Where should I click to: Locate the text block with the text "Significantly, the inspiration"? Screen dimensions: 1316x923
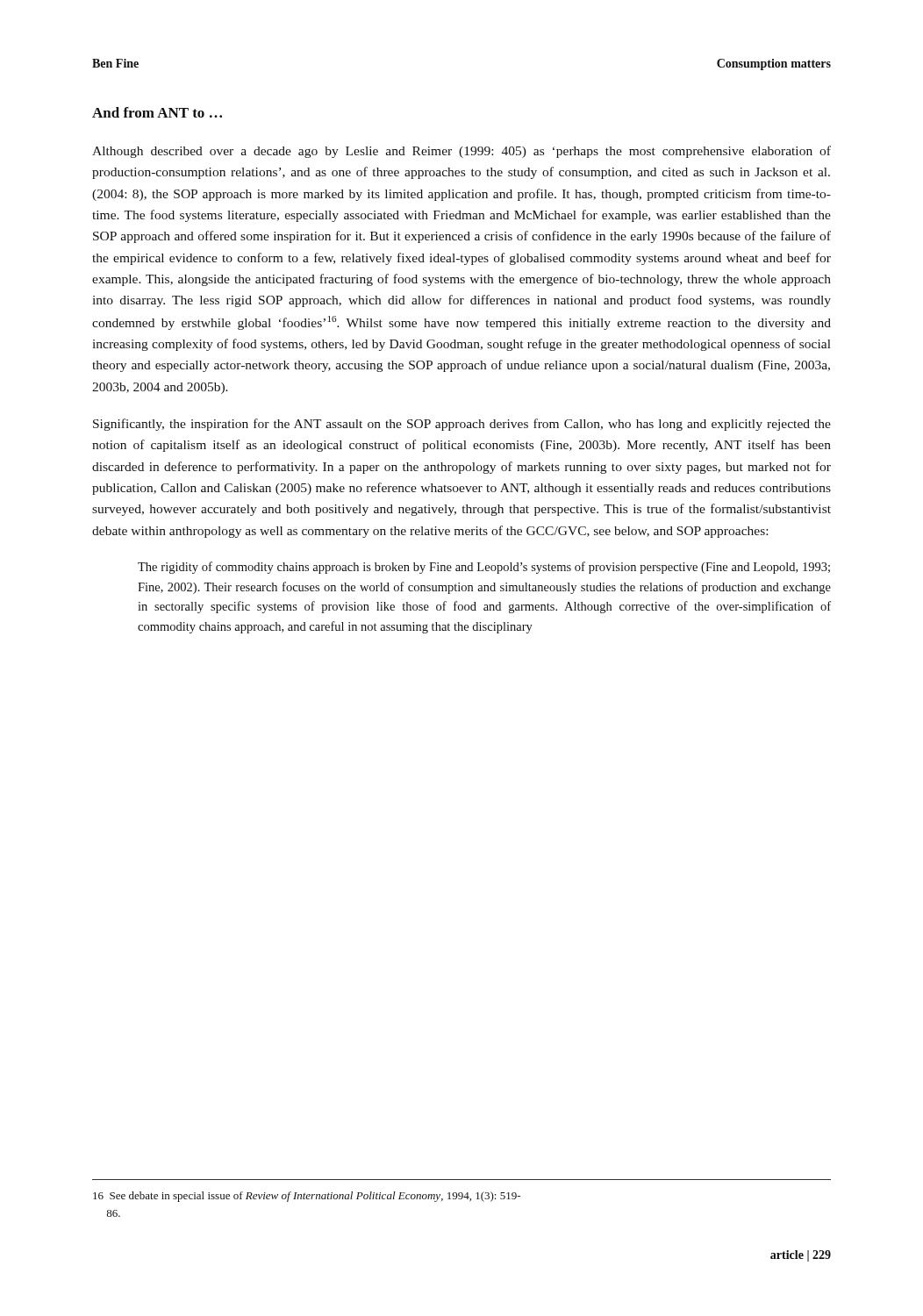point(462,477)
